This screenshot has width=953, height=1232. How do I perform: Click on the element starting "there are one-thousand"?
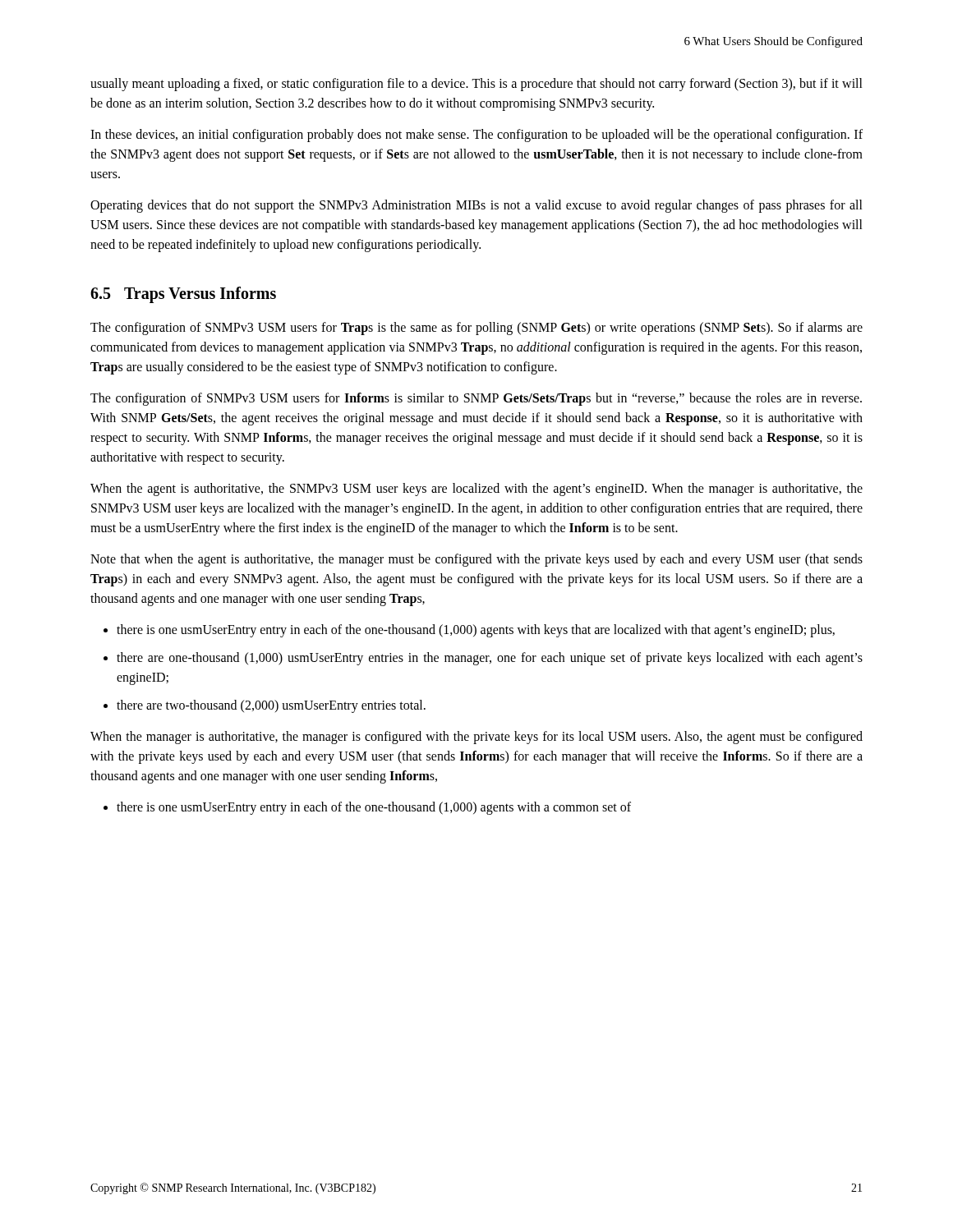[x=490, y=667]
